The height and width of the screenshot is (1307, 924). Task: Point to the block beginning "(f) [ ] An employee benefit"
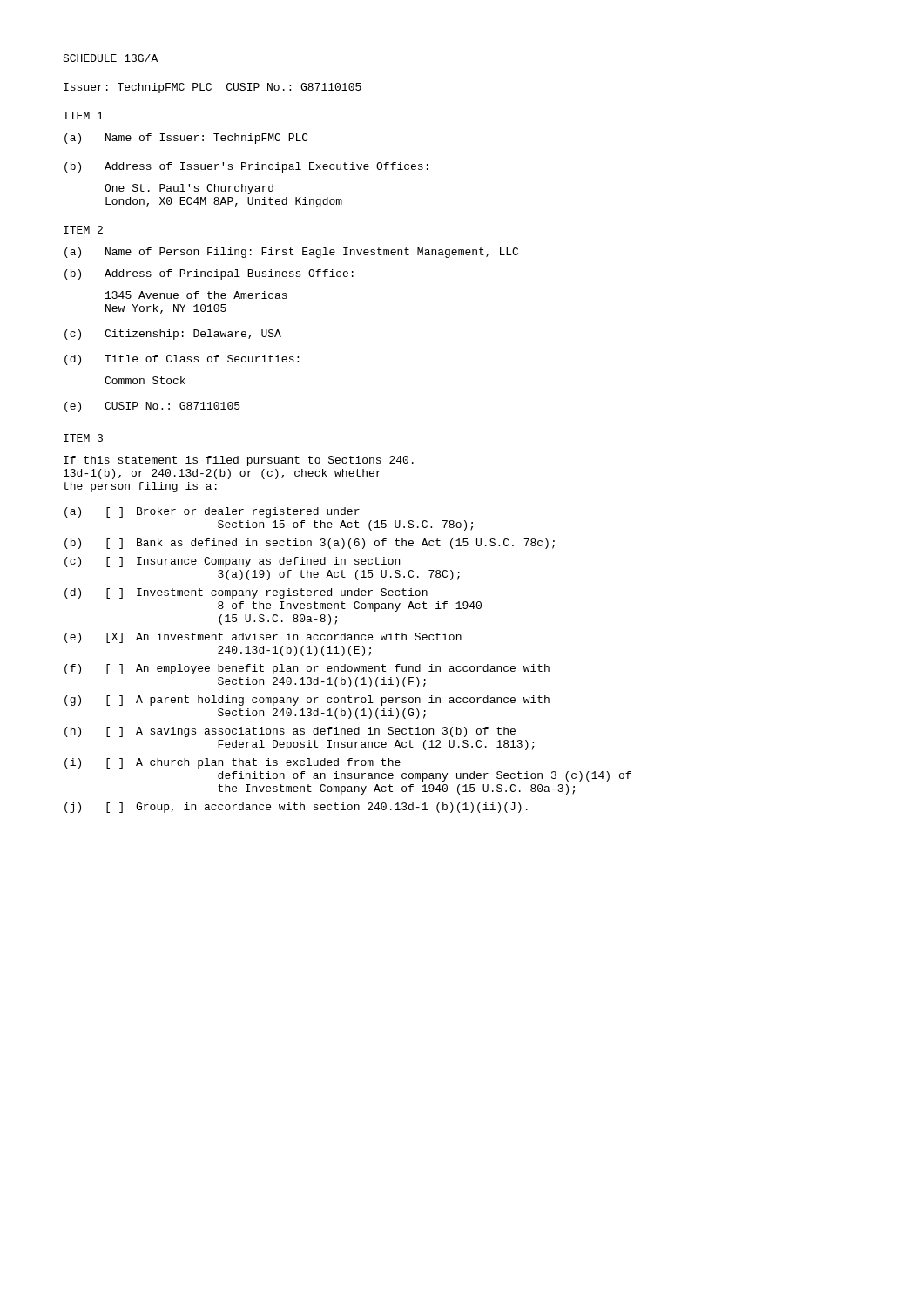[462, 675]
